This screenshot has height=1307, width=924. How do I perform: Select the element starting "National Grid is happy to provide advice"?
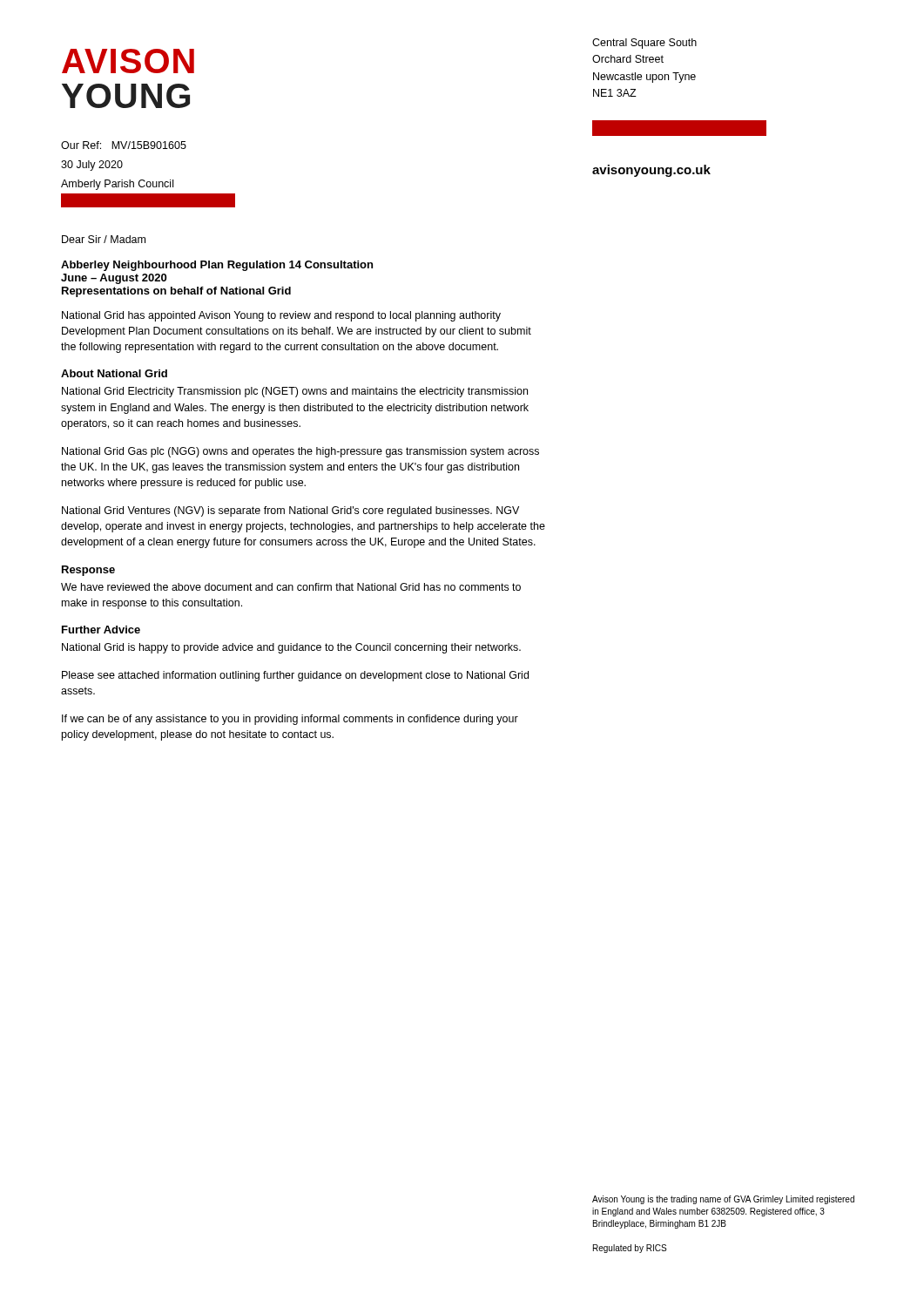coord(291,647)
